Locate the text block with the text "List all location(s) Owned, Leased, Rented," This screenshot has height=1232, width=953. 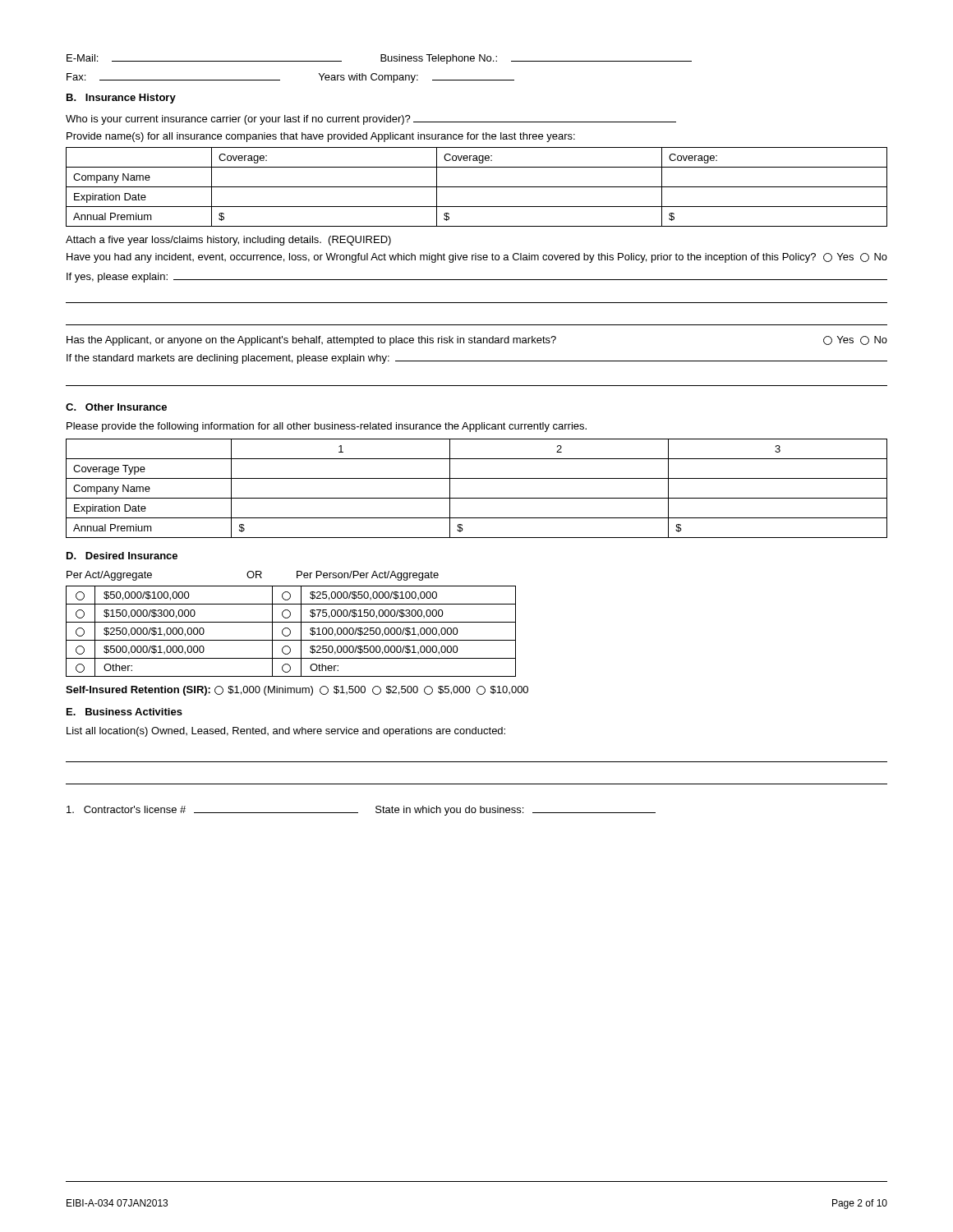click(x=286, y=731)
